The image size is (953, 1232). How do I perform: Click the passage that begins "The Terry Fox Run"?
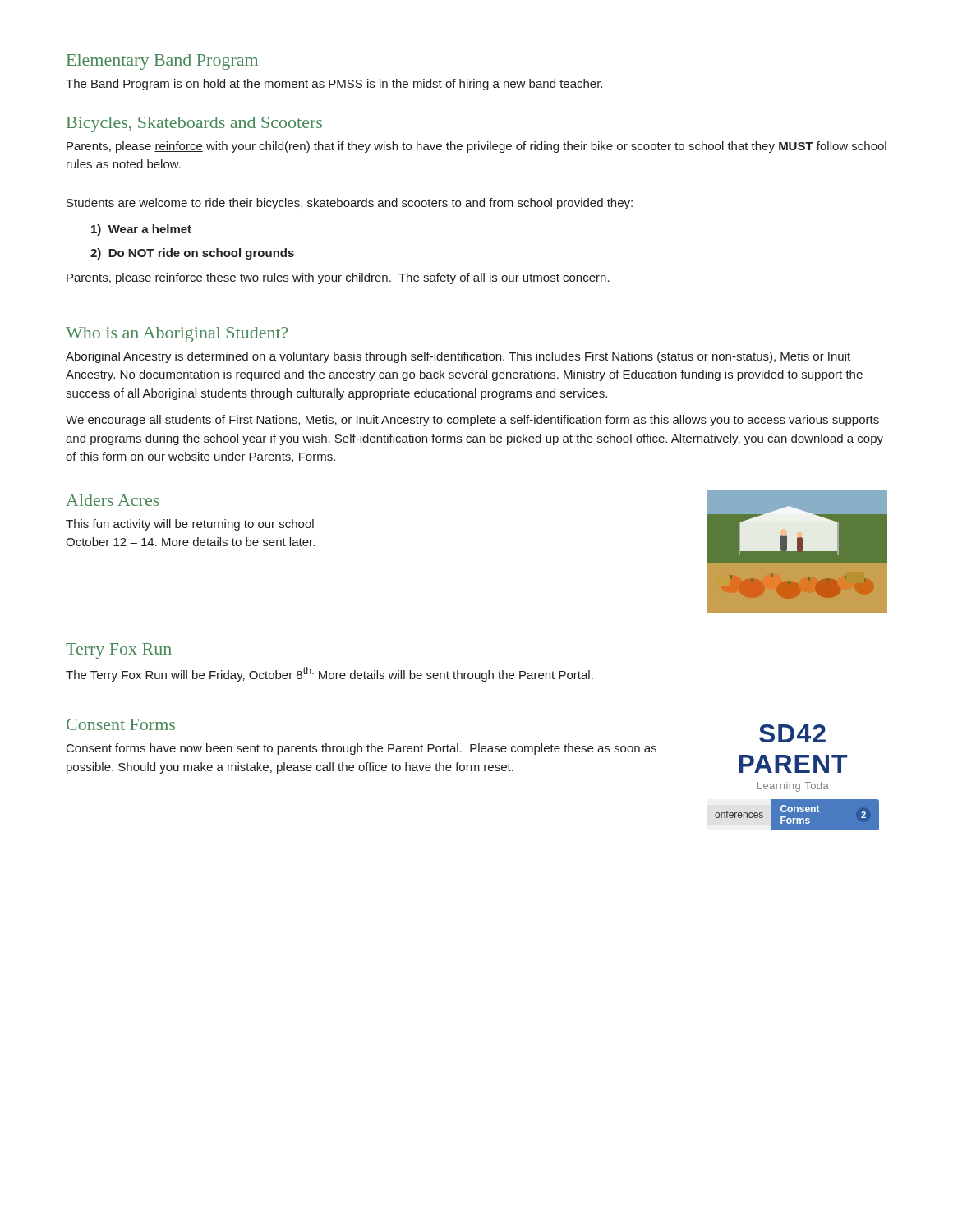[330, 673]
